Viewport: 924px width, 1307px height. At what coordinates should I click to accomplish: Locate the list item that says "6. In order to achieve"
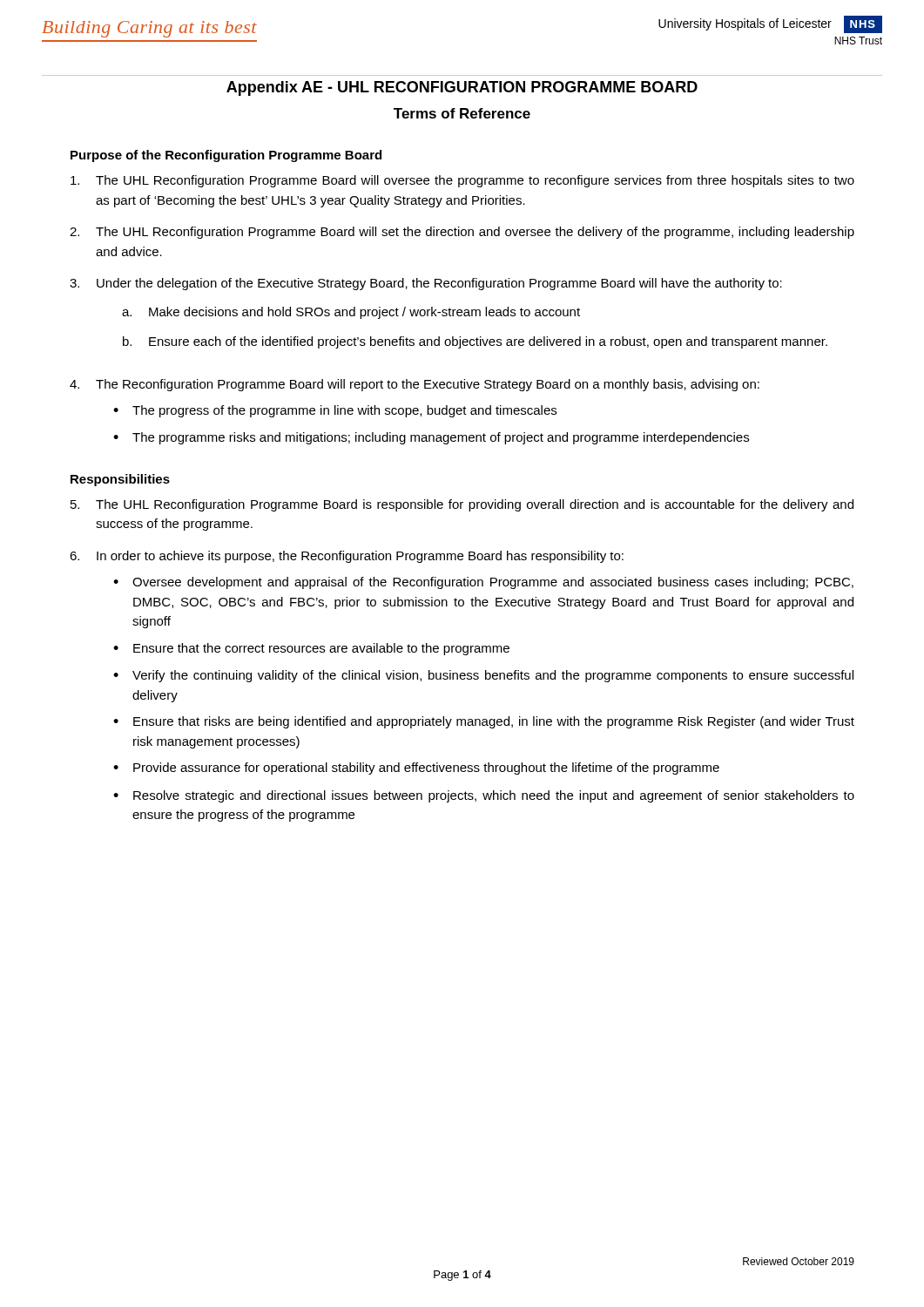[462, 689]
